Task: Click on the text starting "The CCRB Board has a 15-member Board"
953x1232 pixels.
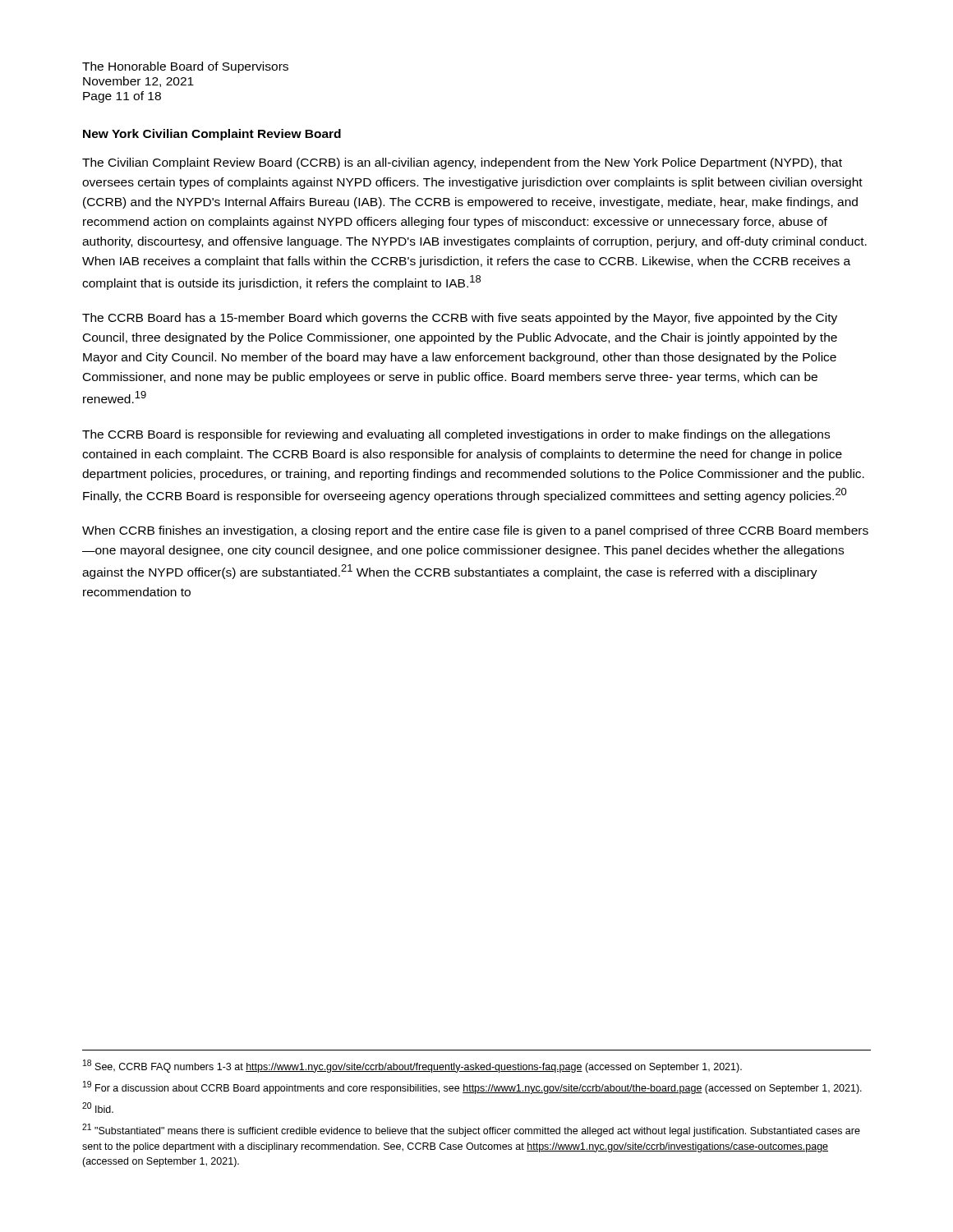Action: [460, 358]
